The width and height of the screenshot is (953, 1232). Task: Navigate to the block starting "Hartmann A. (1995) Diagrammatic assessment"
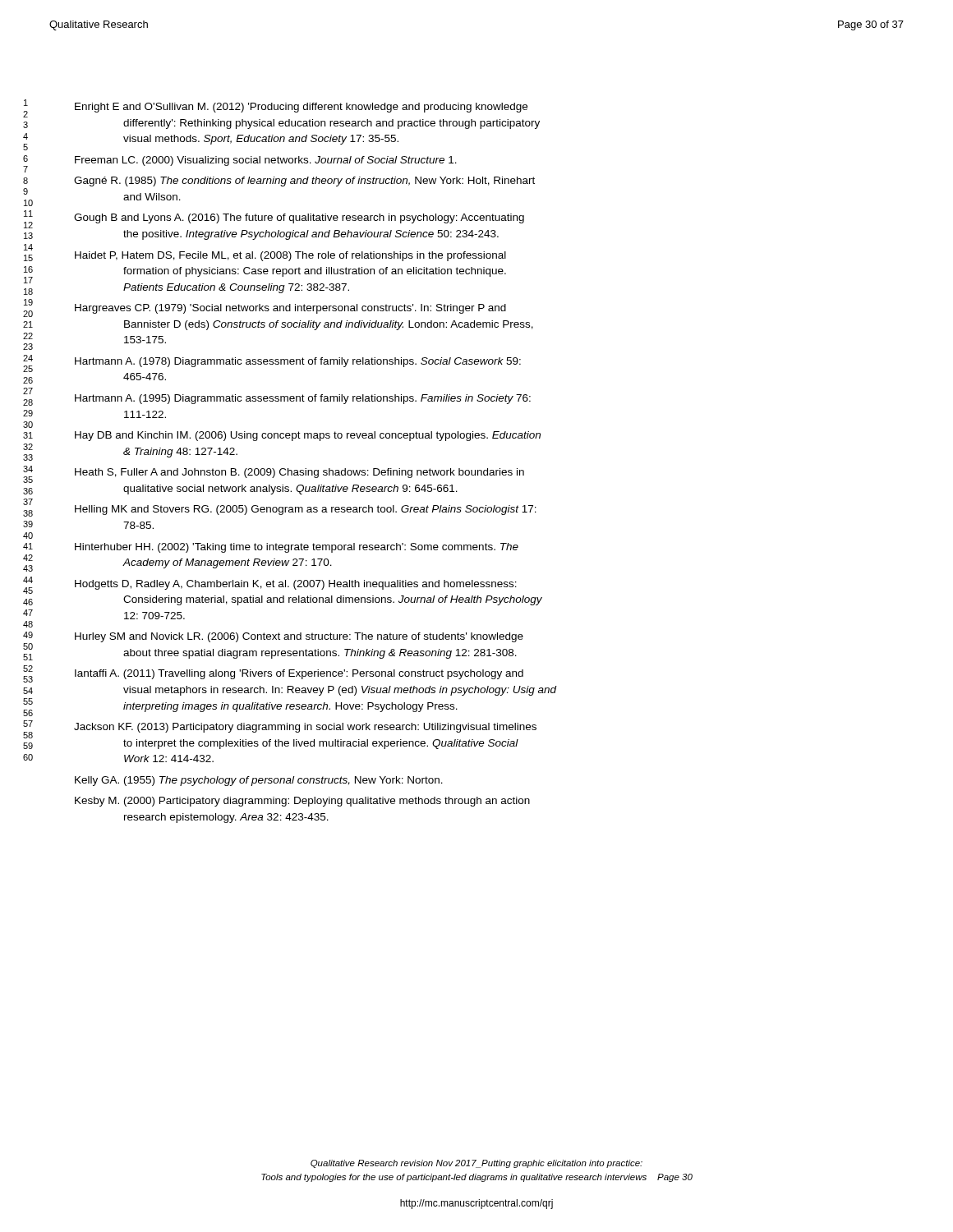pyautogui.click(x=476, y=407)
